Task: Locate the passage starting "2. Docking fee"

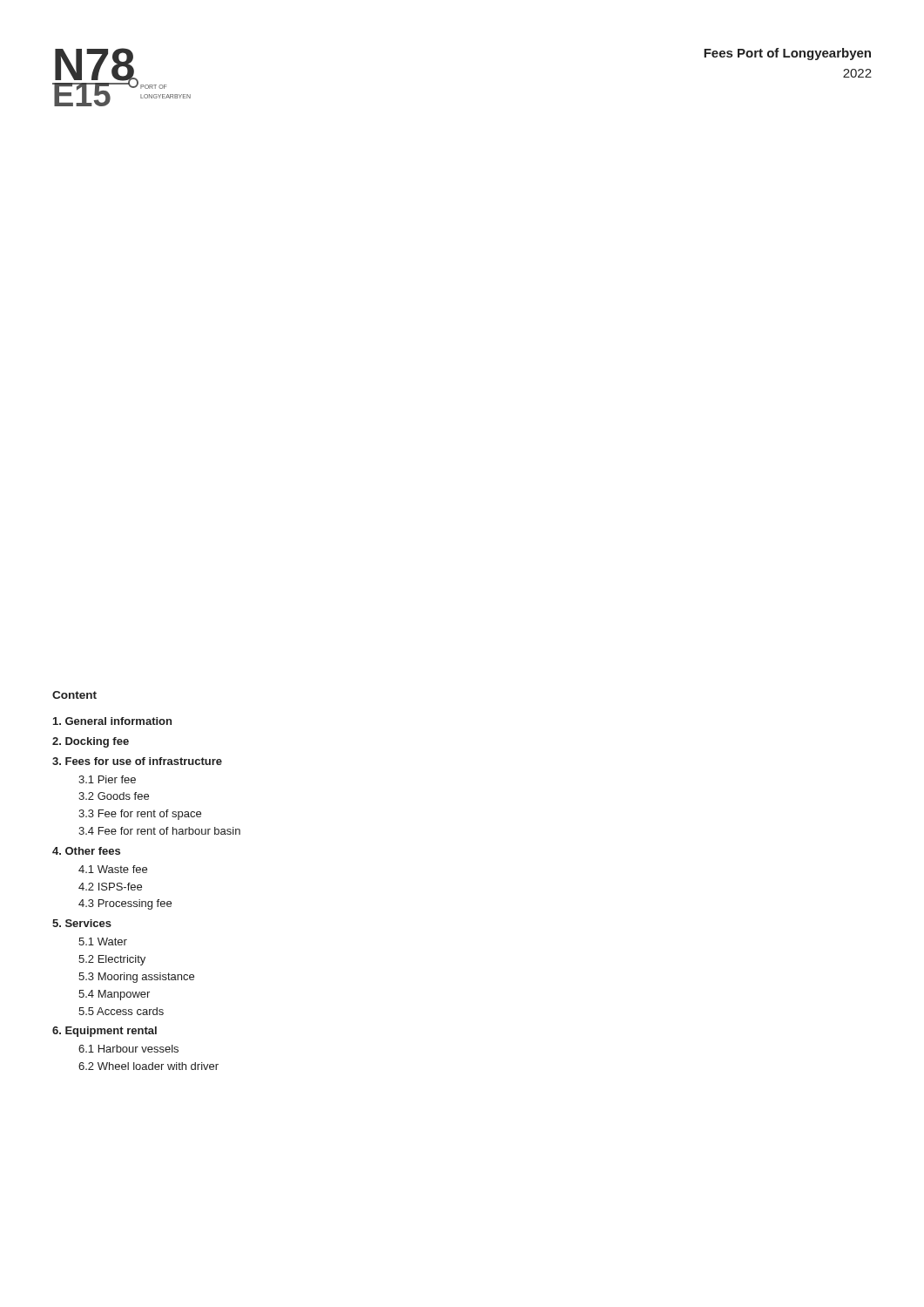Action: tap(91, 741)
